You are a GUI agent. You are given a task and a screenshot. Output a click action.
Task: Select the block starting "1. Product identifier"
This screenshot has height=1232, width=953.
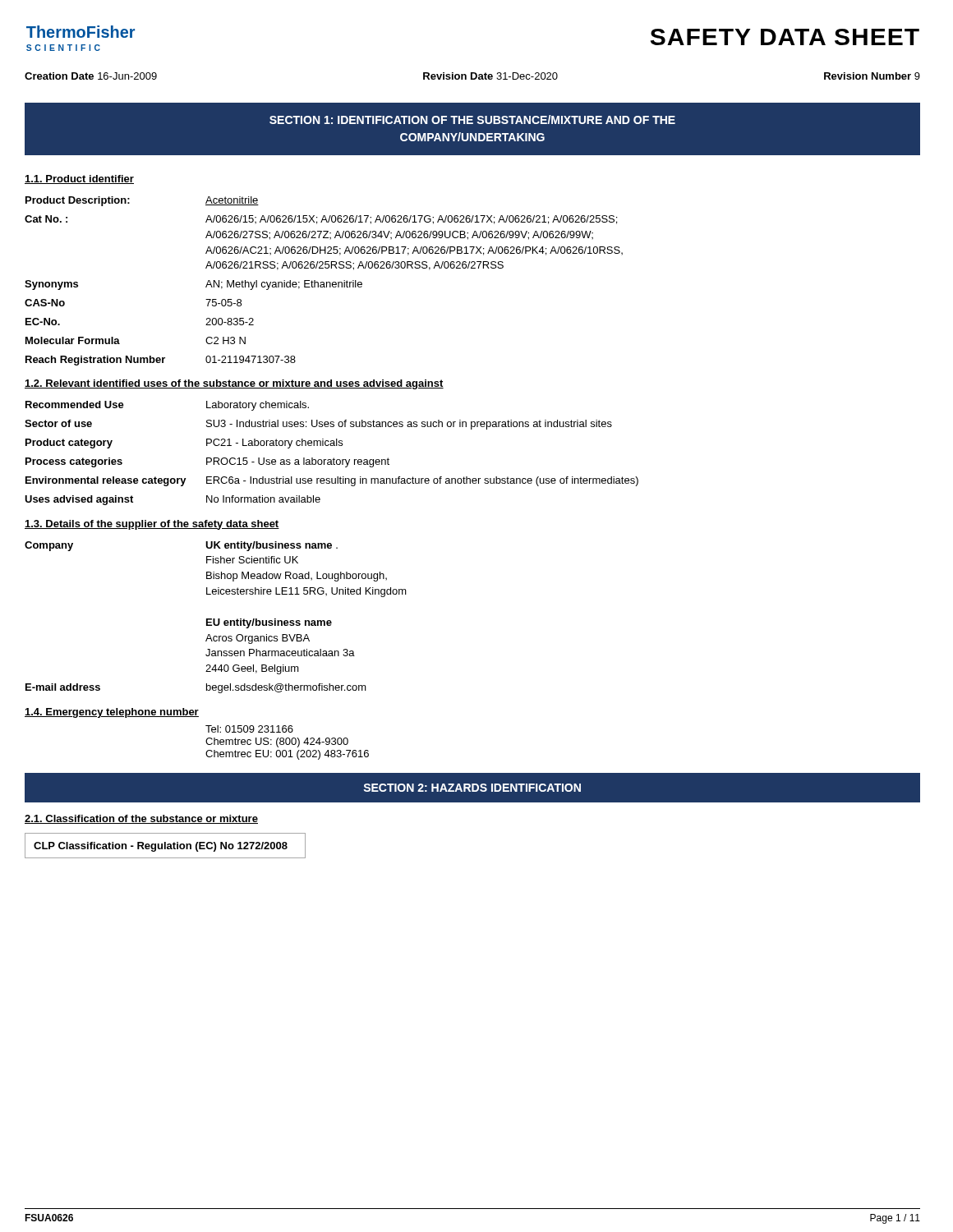[x=79, y=179]
